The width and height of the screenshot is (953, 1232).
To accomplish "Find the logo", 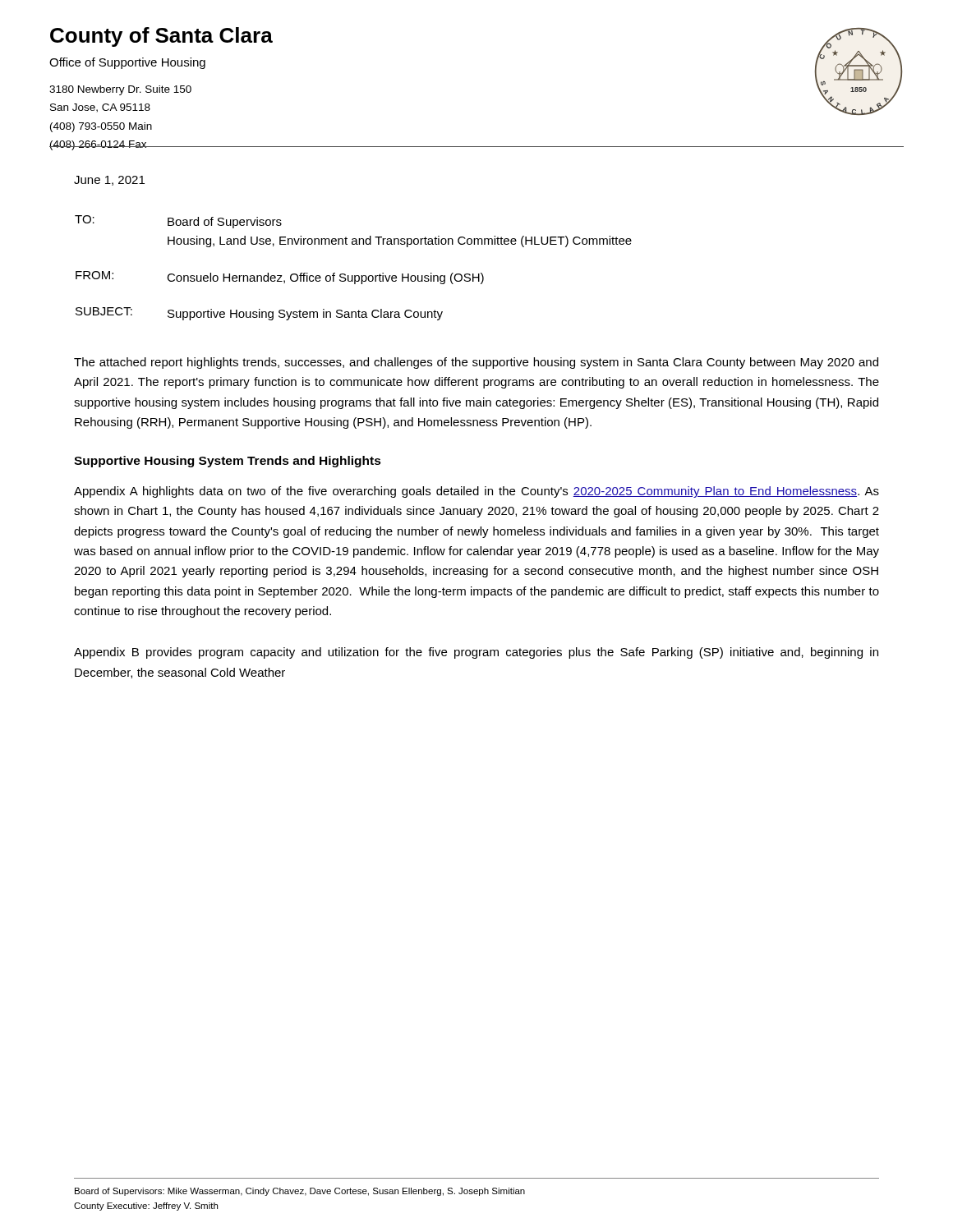I will pyautogui.click(x=859, y=73).
